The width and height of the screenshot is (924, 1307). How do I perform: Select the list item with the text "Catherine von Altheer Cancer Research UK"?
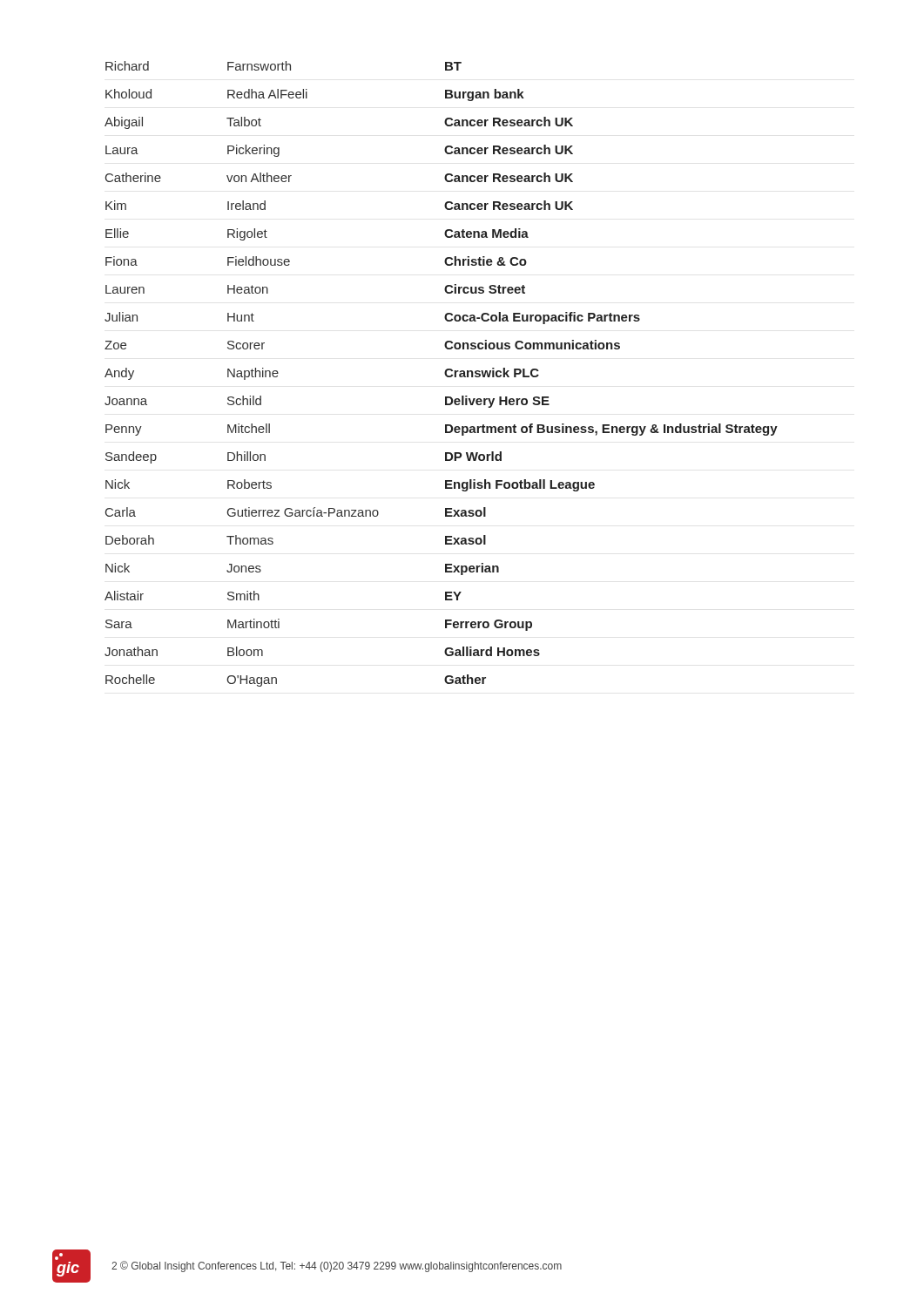pos(479,177)
